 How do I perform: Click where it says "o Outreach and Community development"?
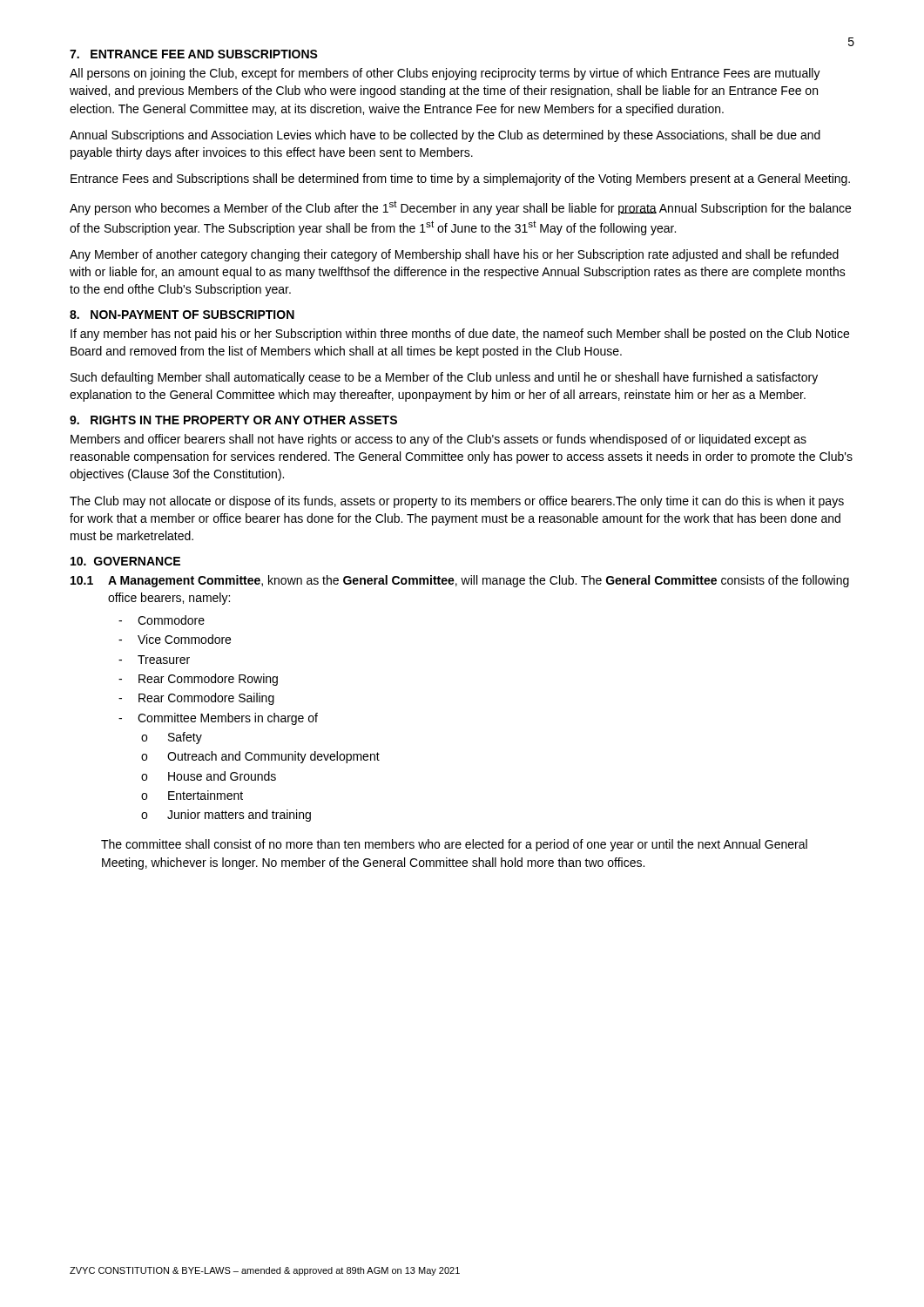(256, 757)
